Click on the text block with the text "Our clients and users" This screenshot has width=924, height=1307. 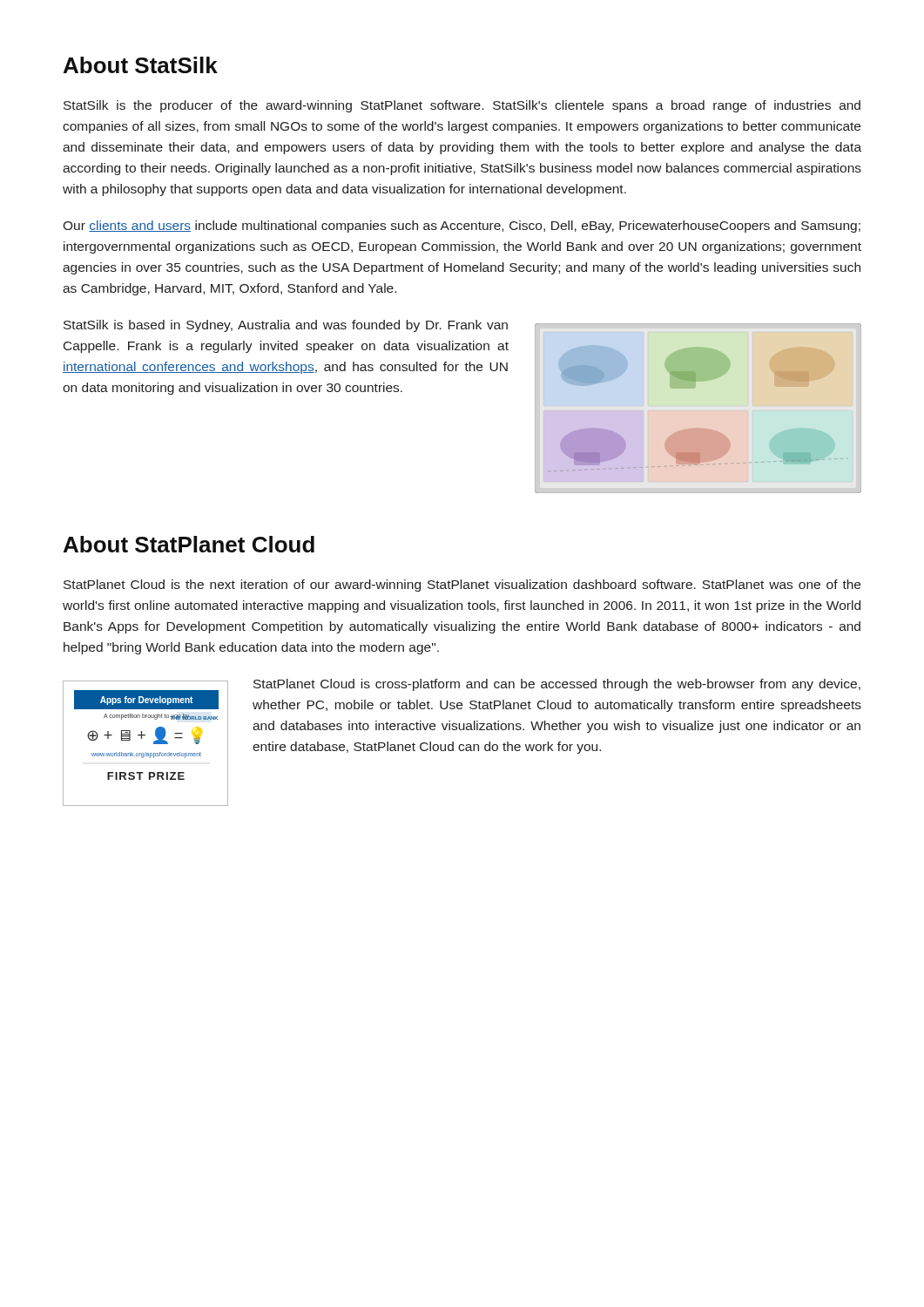click(x=462, y=257)
